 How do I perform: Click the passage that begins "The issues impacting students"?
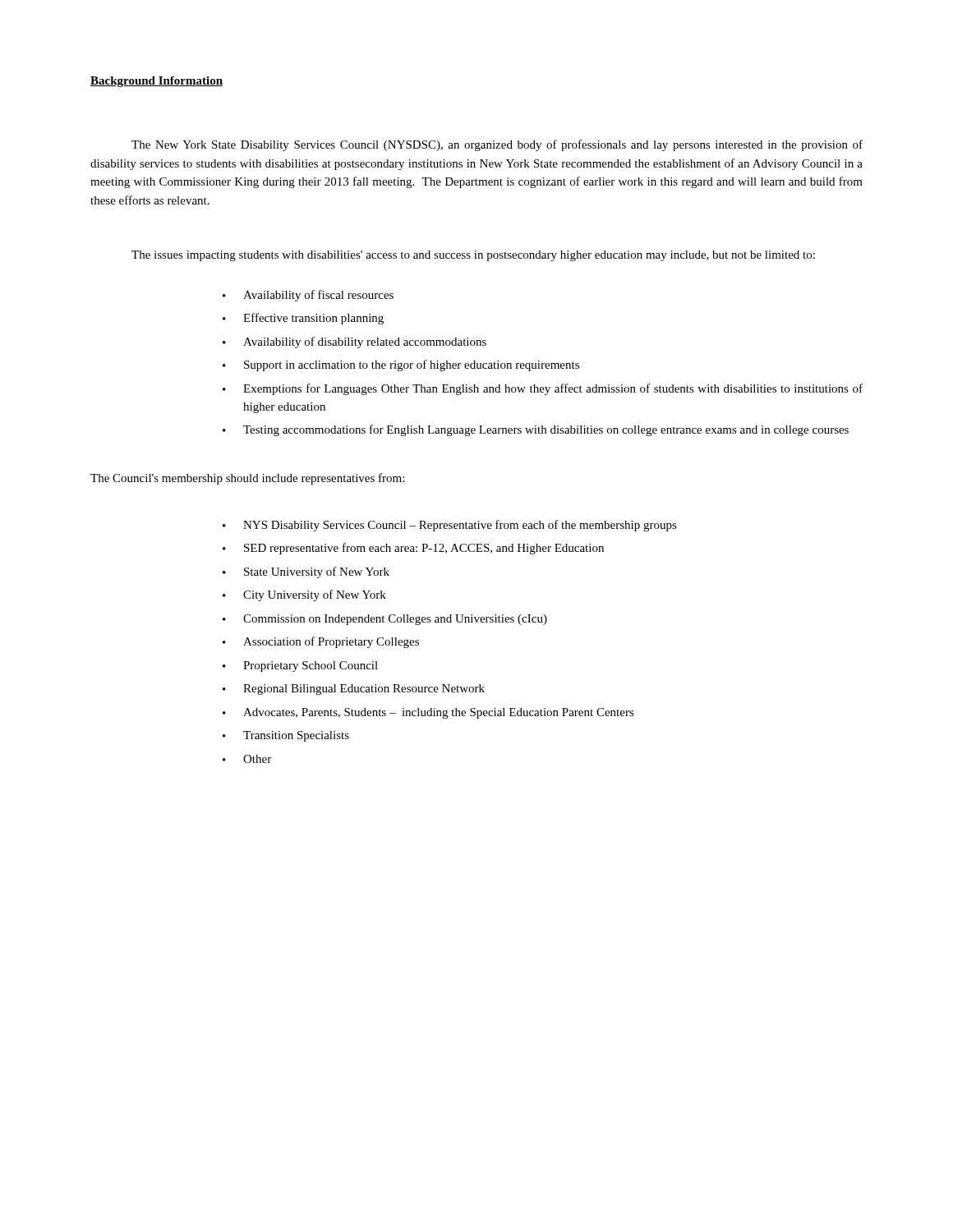pos(474,255)
